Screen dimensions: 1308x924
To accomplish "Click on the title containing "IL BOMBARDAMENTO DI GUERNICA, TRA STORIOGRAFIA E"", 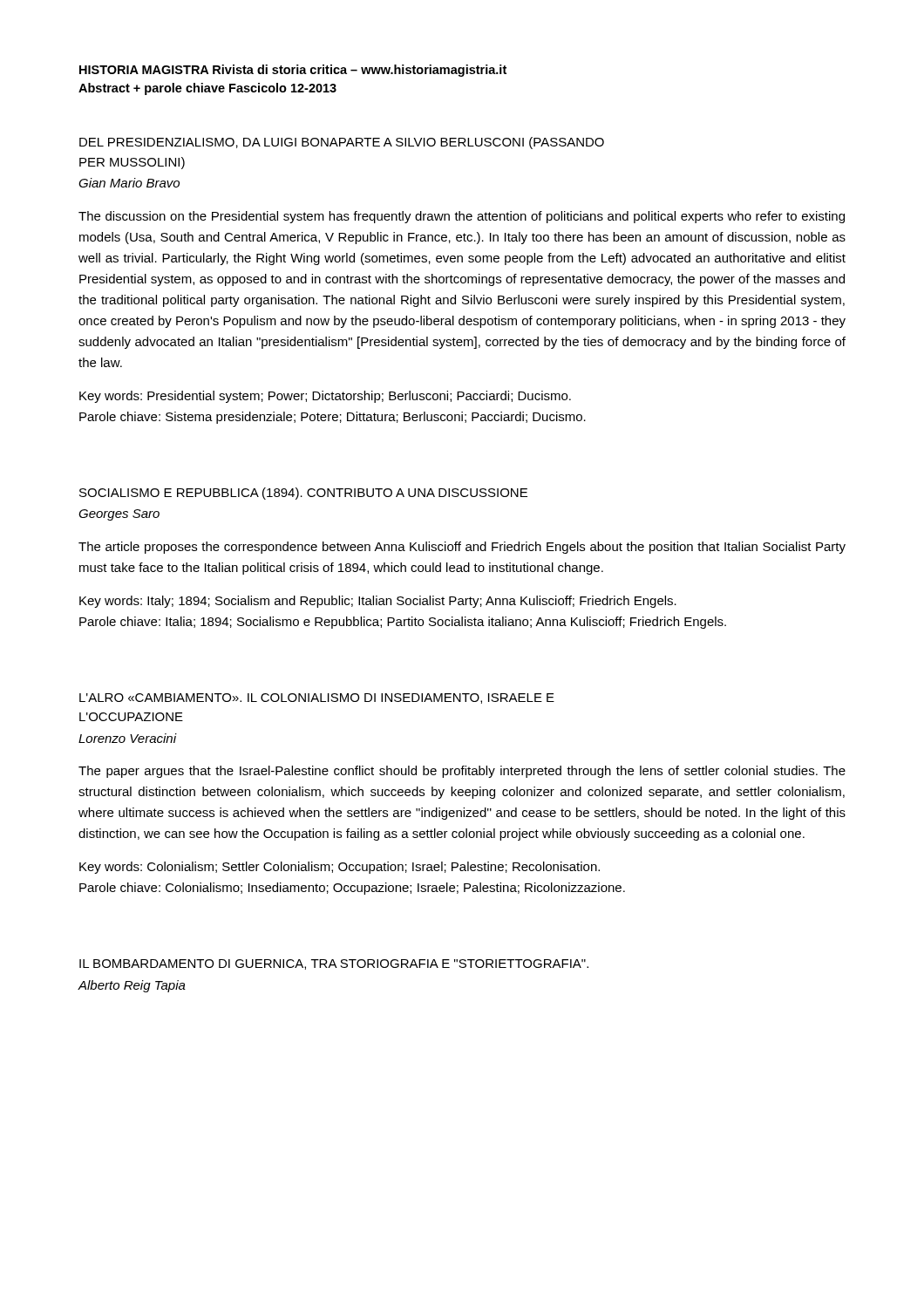I will pyautogui.click(x=462, y=964).
